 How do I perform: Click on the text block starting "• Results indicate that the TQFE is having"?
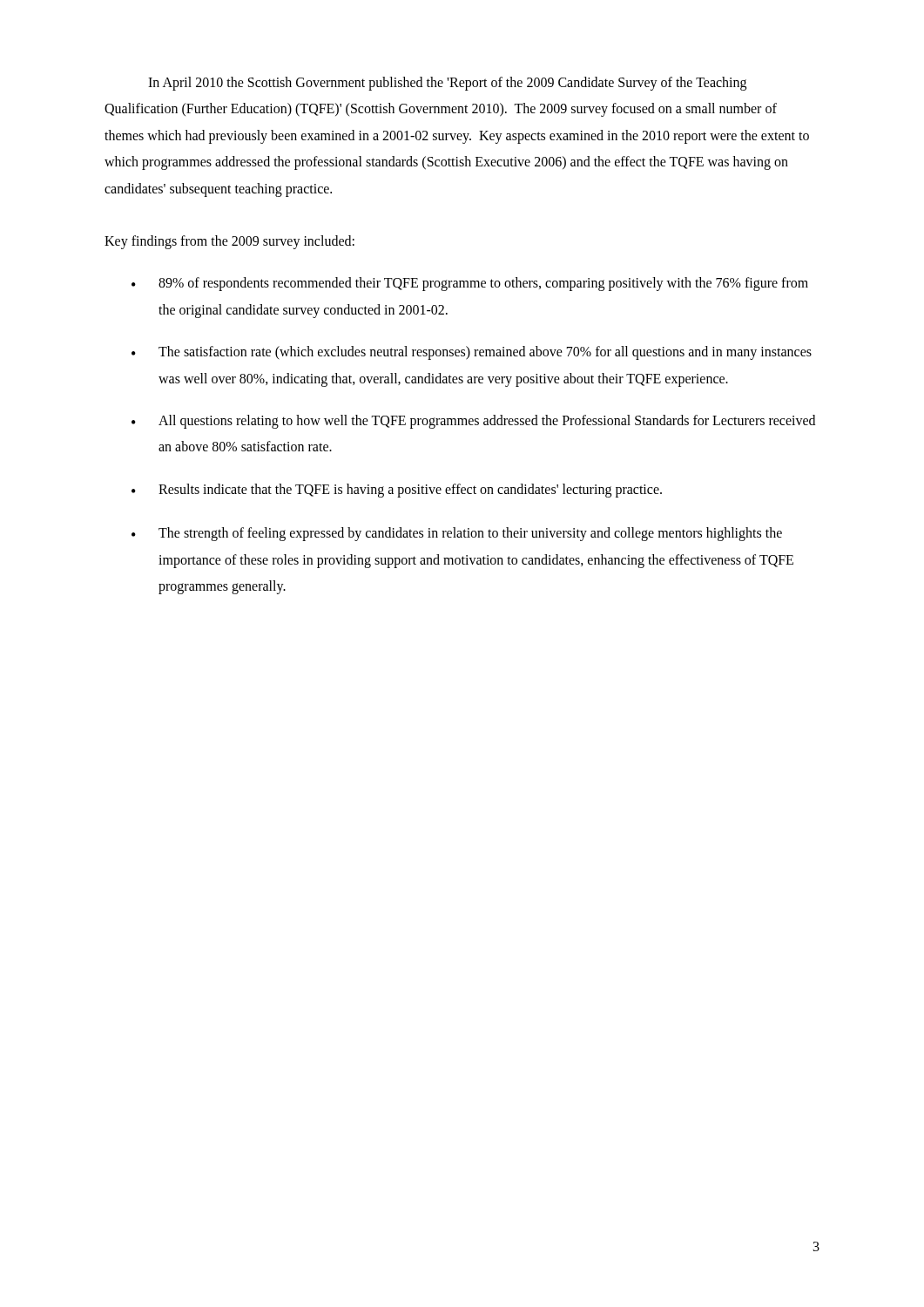click(x=475, y=491)
